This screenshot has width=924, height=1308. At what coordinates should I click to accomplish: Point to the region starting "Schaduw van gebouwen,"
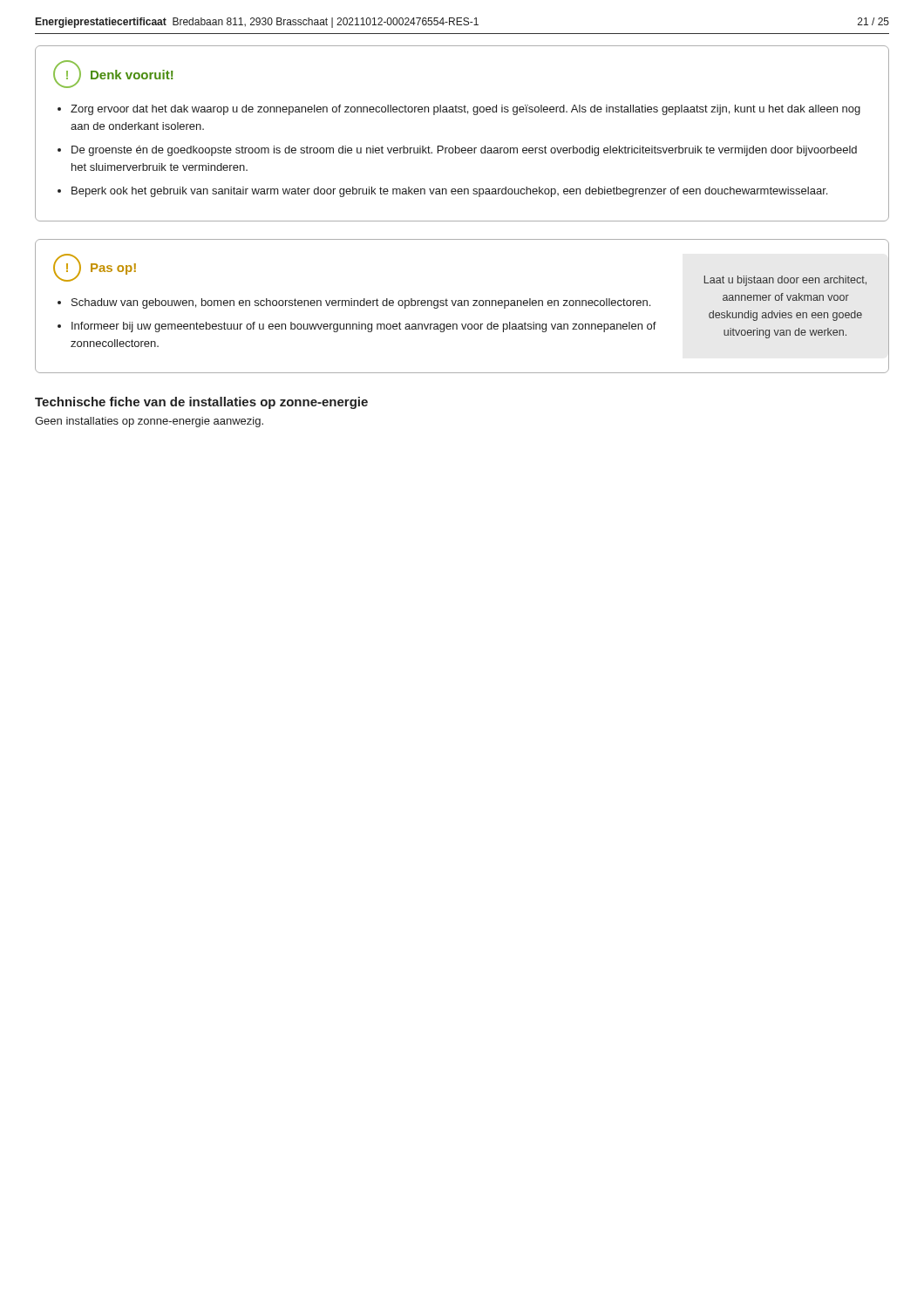(361, 302)
